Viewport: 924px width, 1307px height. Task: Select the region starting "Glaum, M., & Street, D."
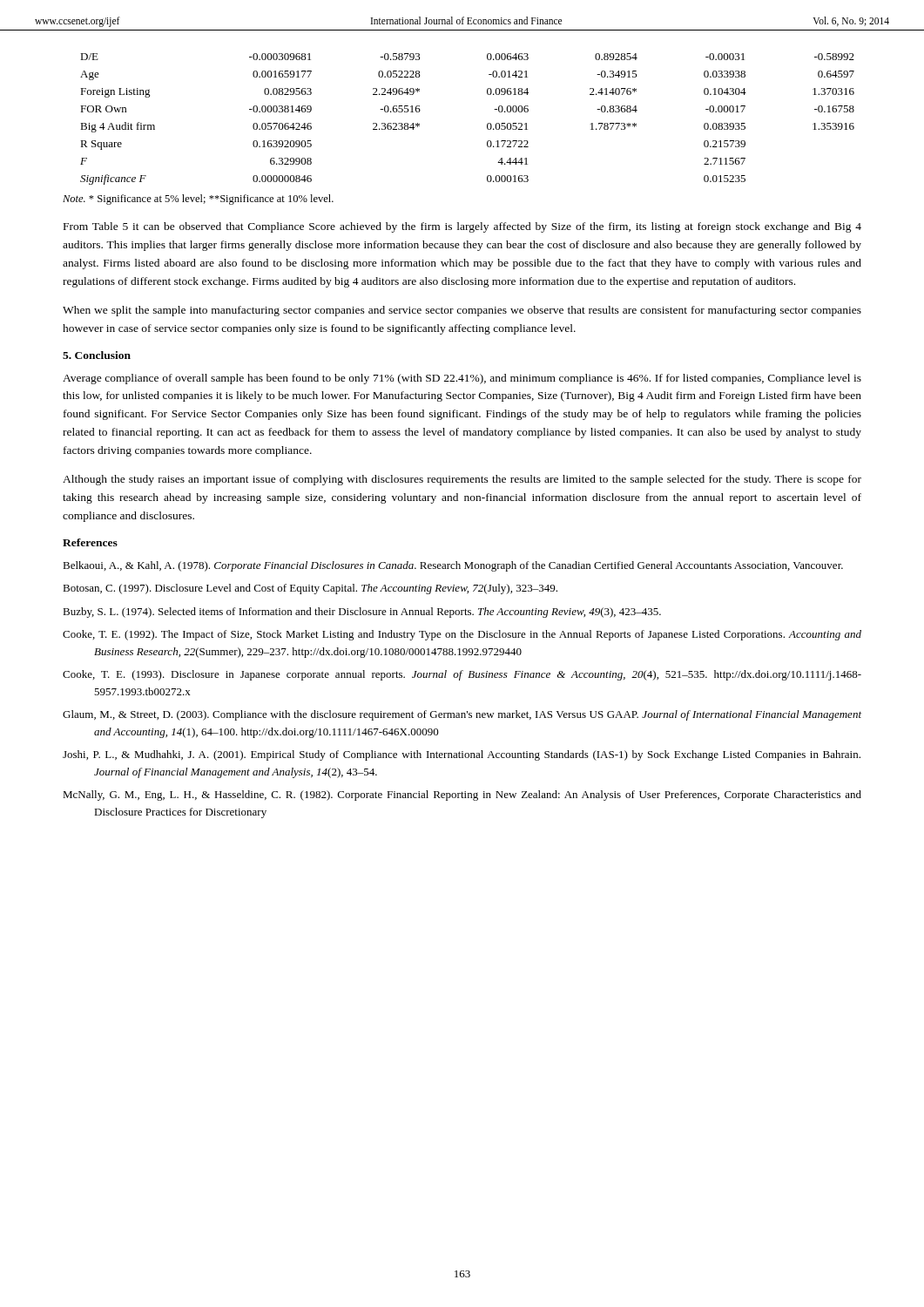pos(462,723)
